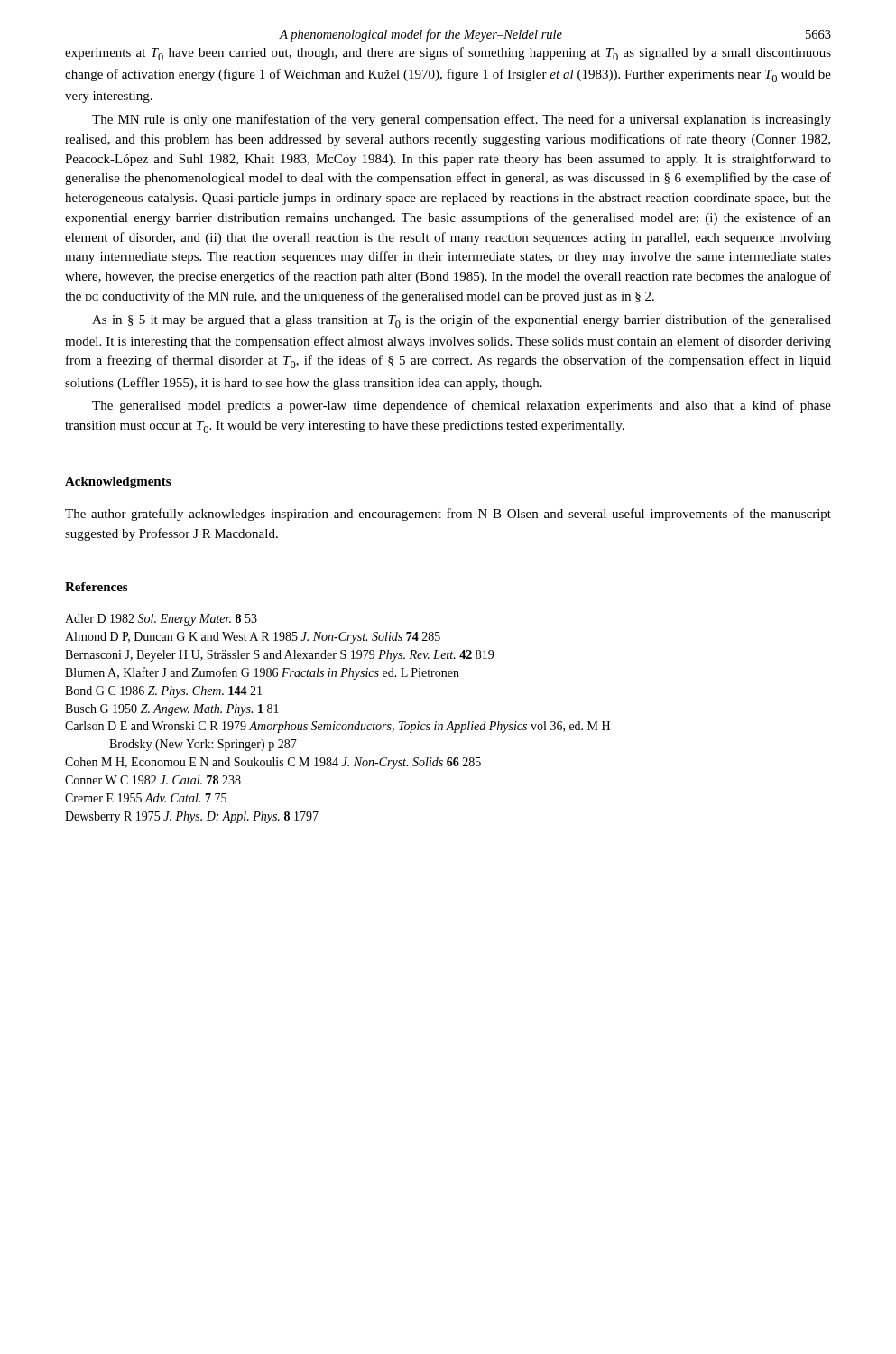Viewport: 896px width, 1354px height.
Task: Locate the region starting "The generalised model"
Action: click(x=448, y=417)
